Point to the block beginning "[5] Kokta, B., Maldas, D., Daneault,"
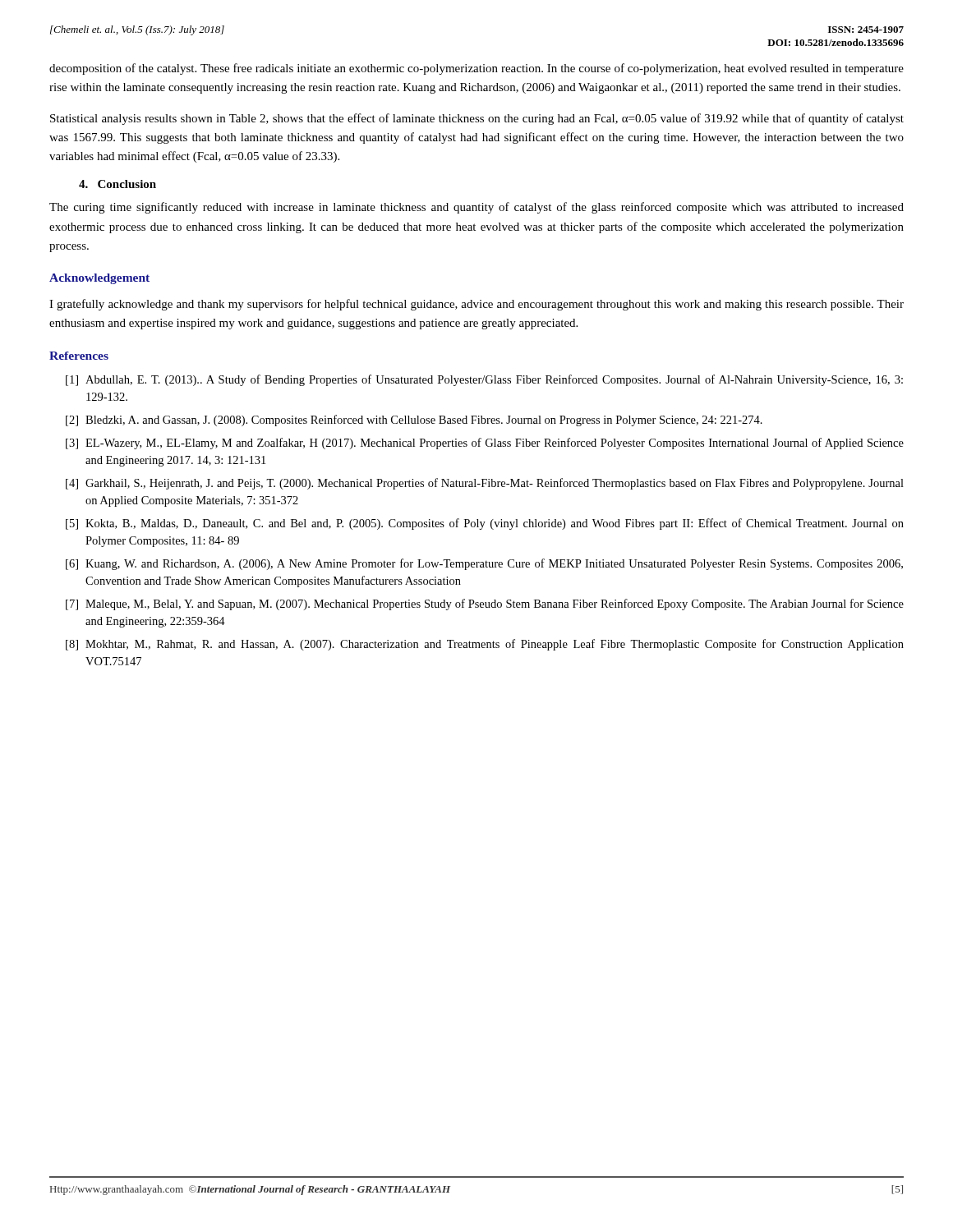 (476, 532)
